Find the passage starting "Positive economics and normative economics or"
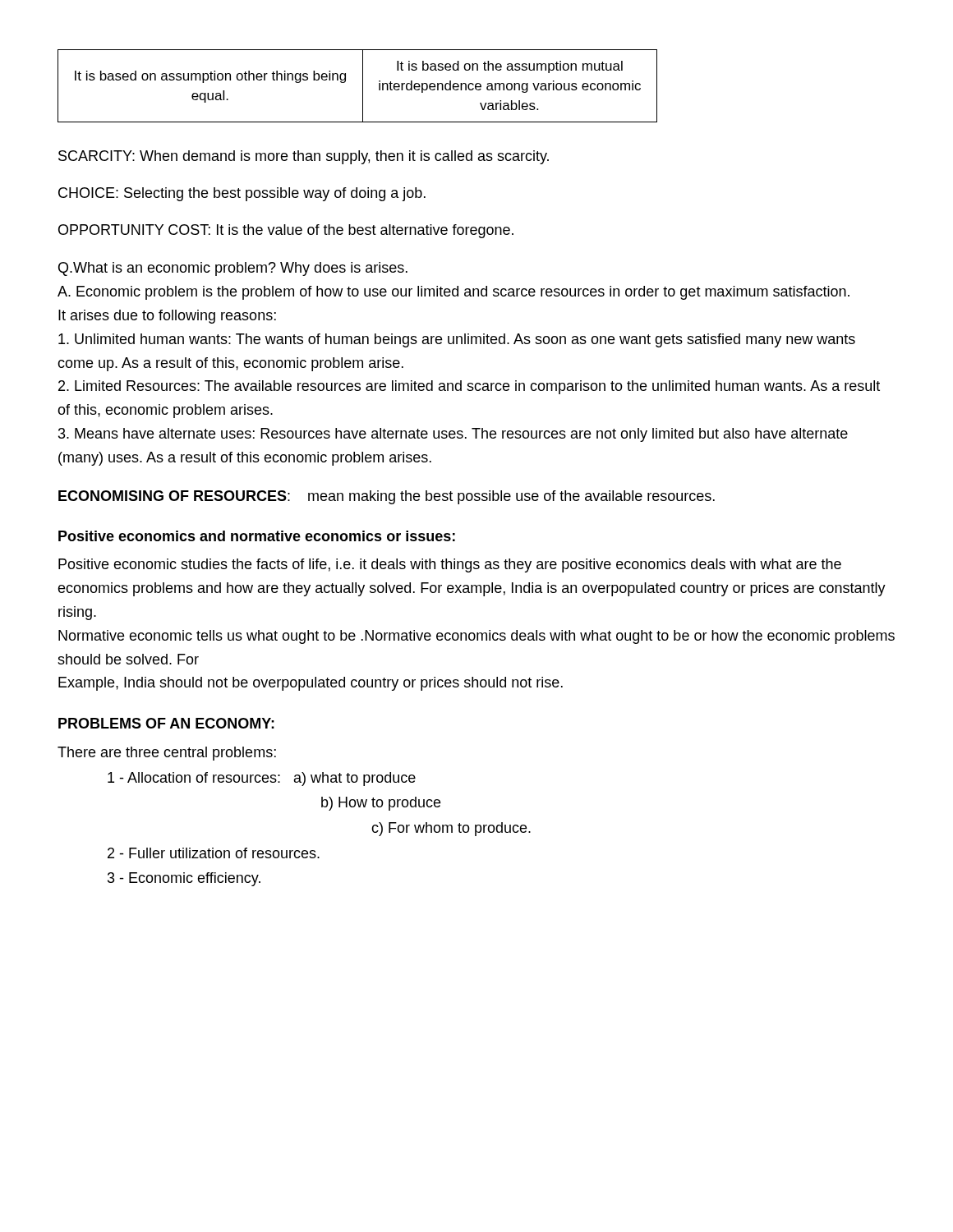 coord(257,537)
